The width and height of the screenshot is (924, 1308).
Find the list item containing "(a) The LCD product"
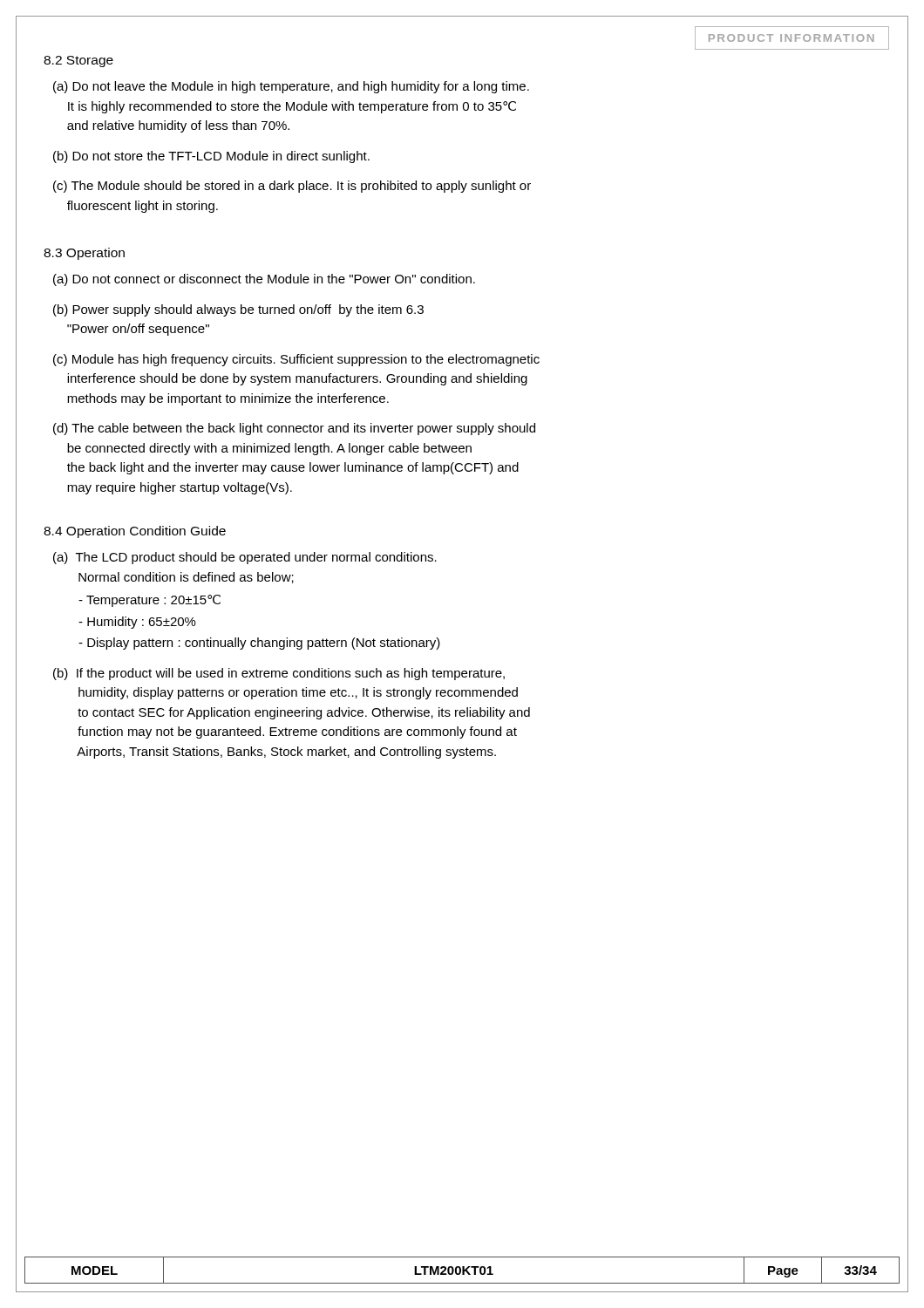coord(245,558)
